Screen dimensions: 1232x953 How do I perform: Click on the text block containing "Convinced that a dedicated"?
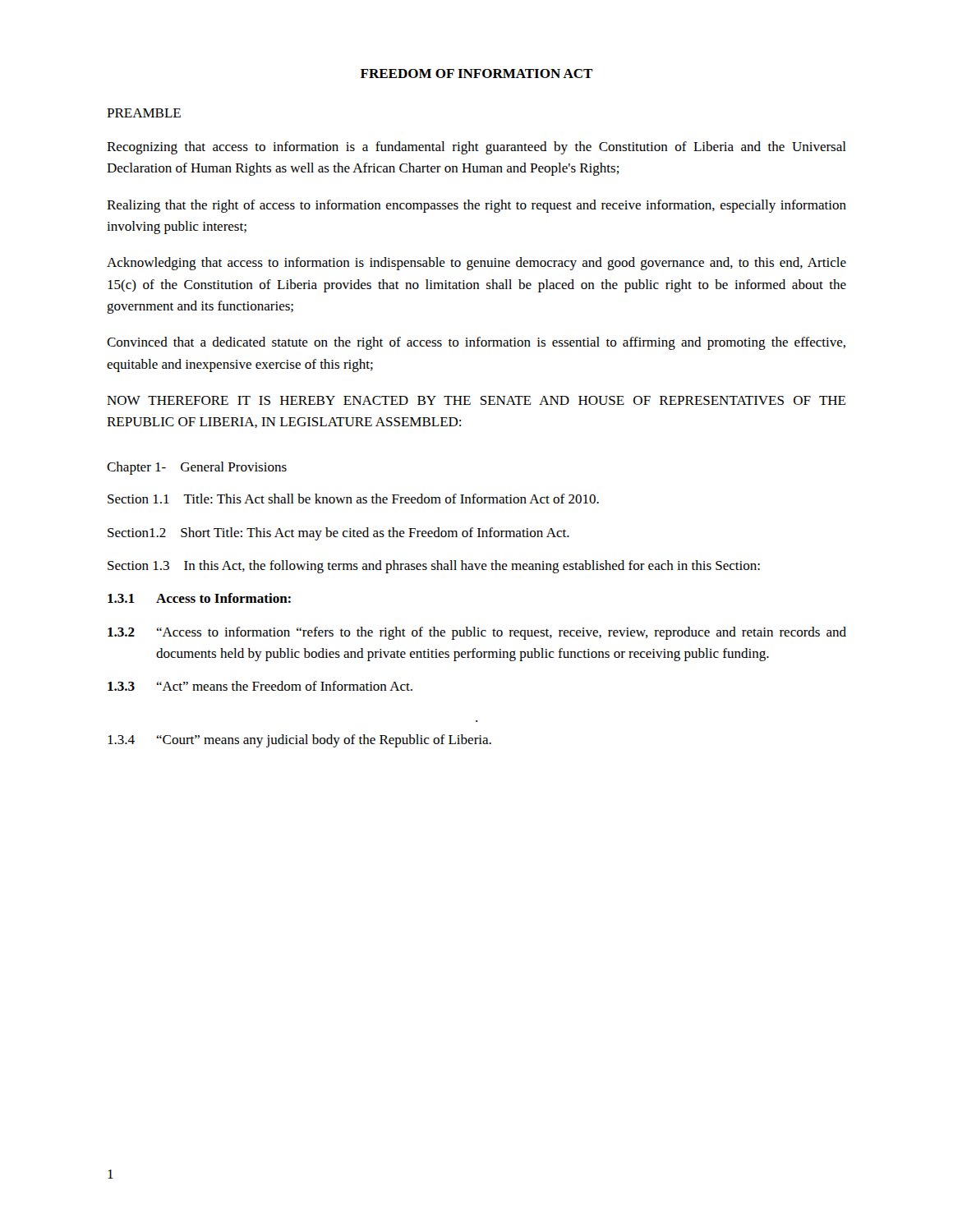click(476, 353)
